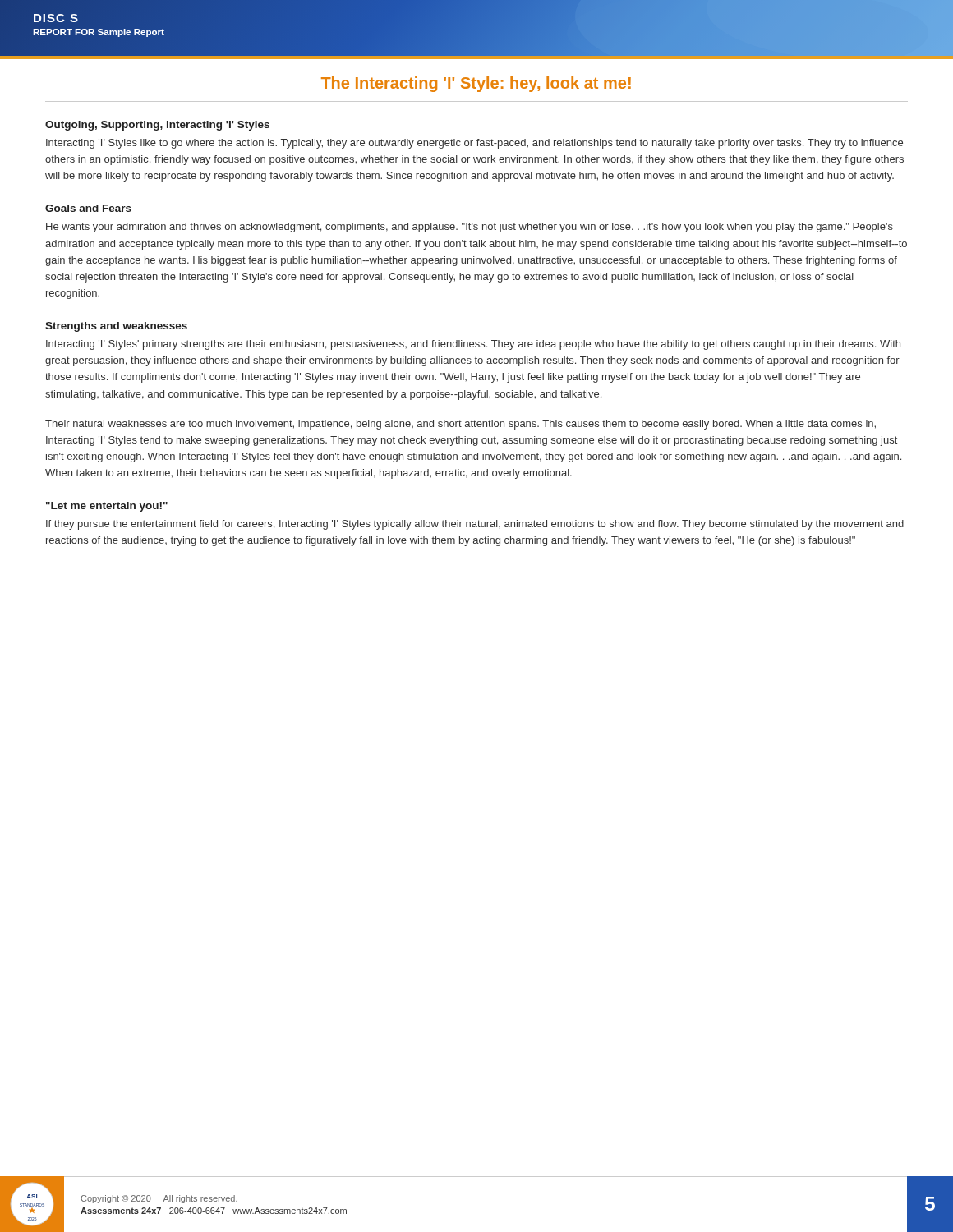Click on the section header that says "Goals and Fears"
The height and width of the screenshot is (1232, 953).
tap(88, 209)
